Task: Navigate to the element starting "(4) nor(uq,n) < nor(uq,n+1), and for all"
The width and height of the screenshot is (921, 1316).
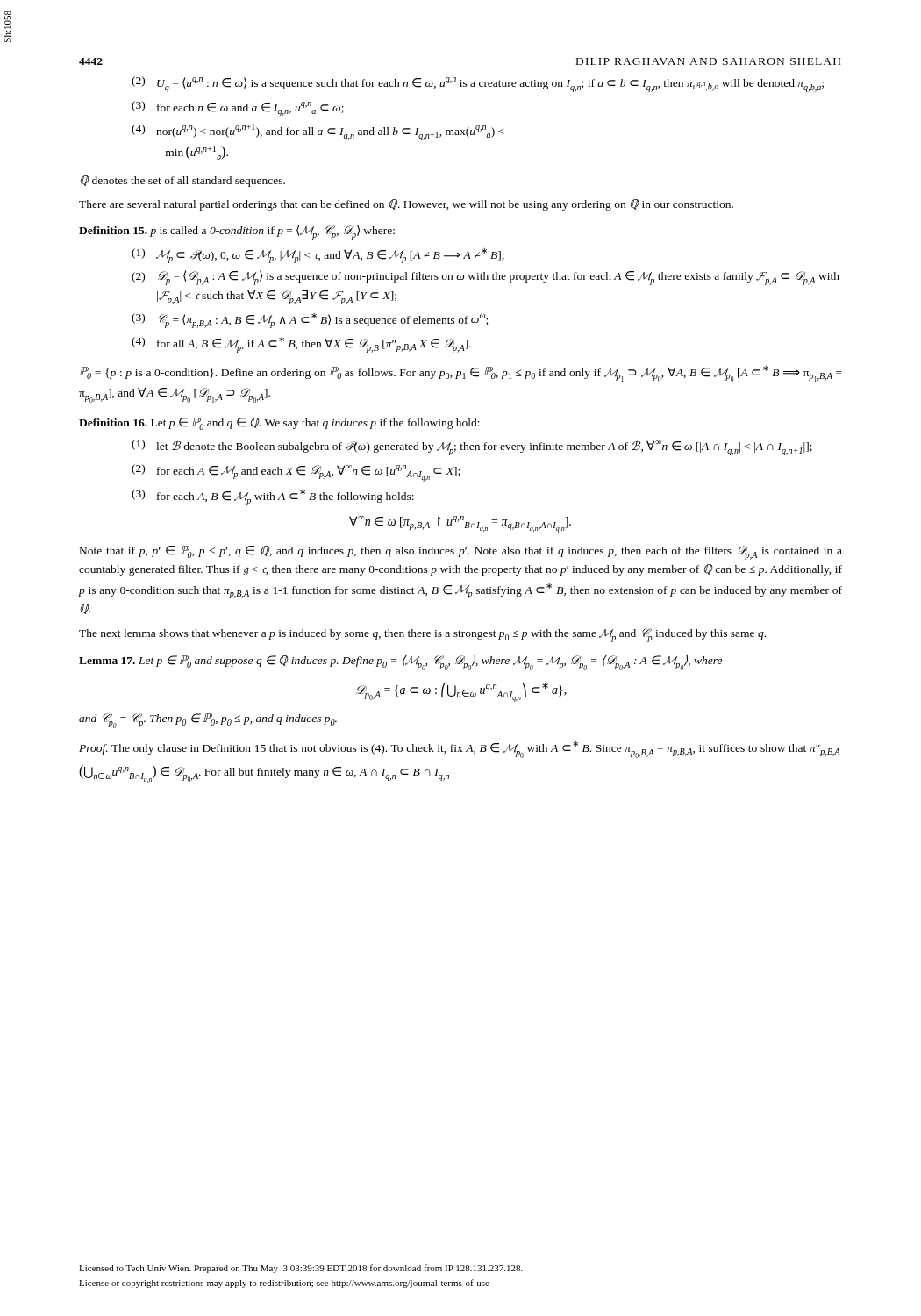Action: (487, 142)
